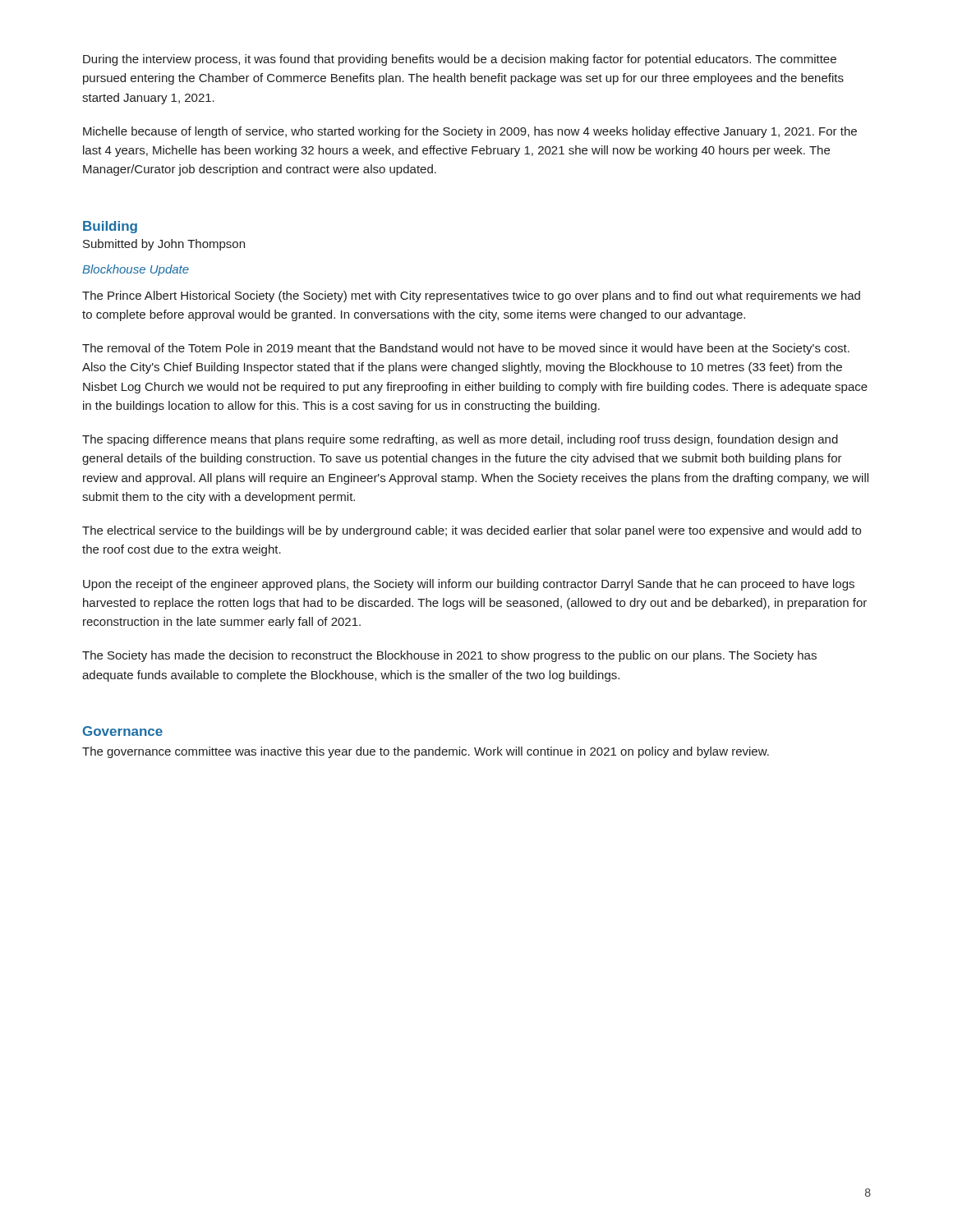Point to the element starting "The Prince Albert Historical Society (the Society) met"

point(472,304)
